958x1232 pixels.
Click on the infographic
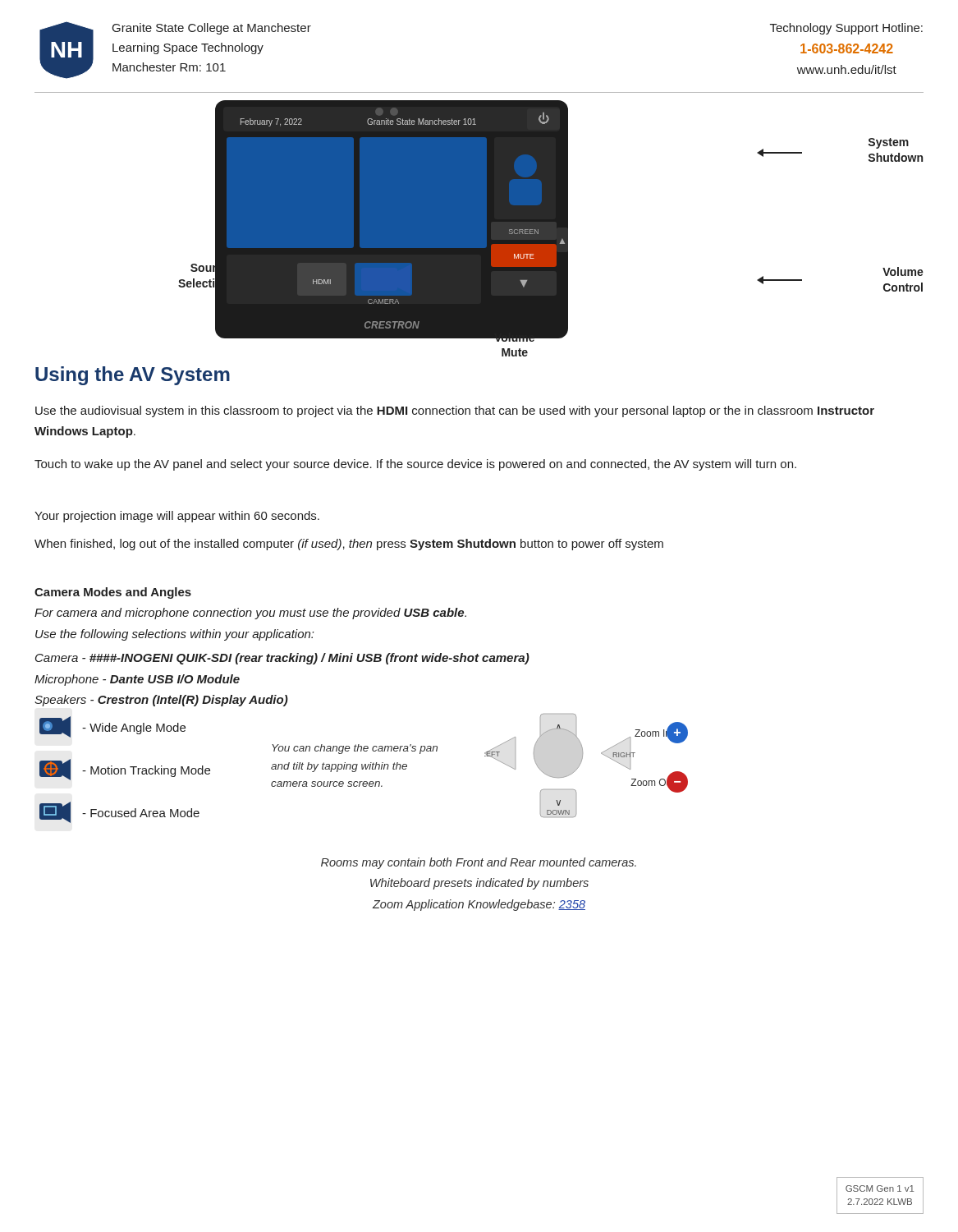[587, 767]
